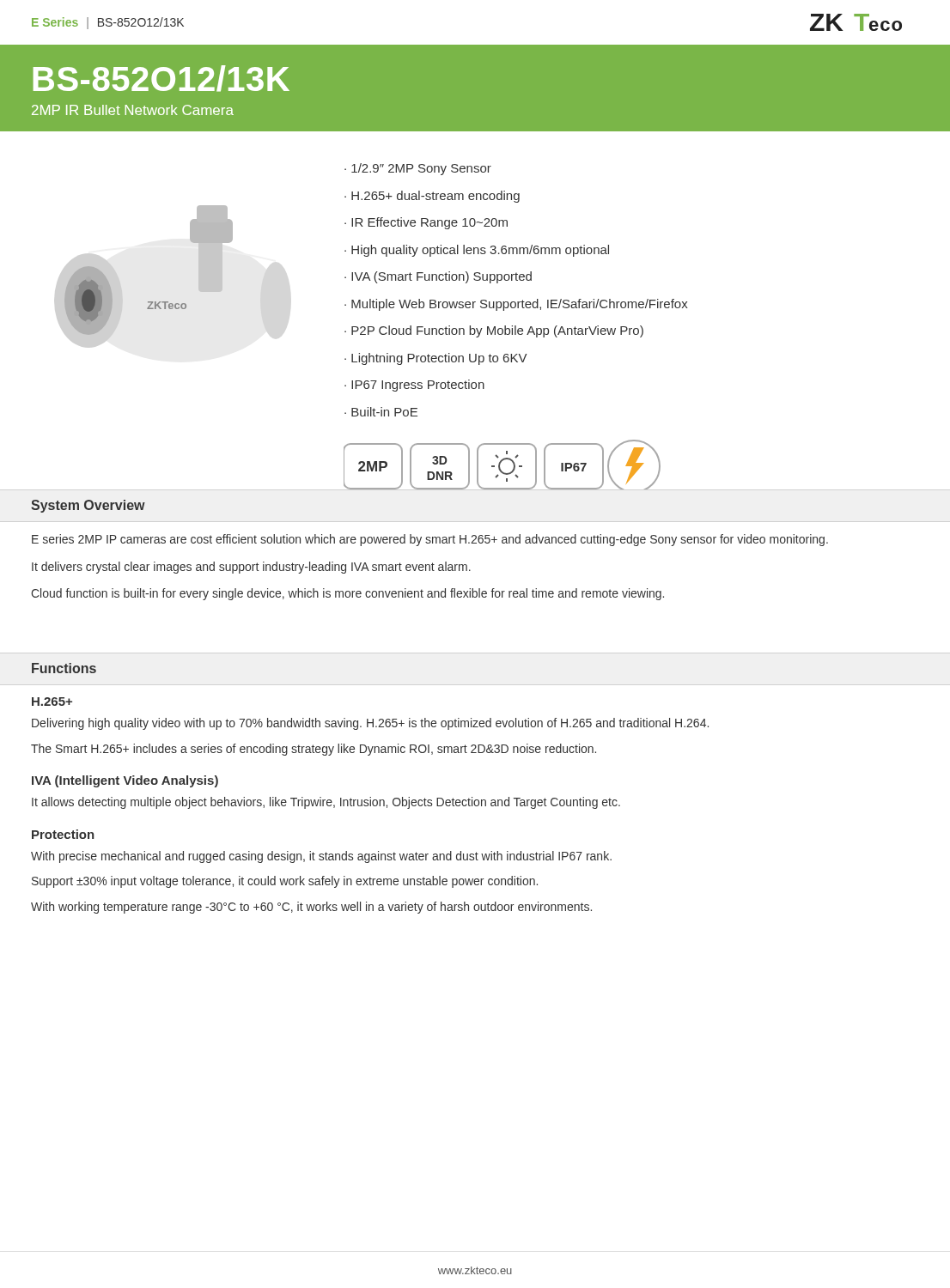Locate the text block that reads "The Smart H.265+ includes a series"
The width and height of the screenshot is (950, 1288).
click(314, 748)
